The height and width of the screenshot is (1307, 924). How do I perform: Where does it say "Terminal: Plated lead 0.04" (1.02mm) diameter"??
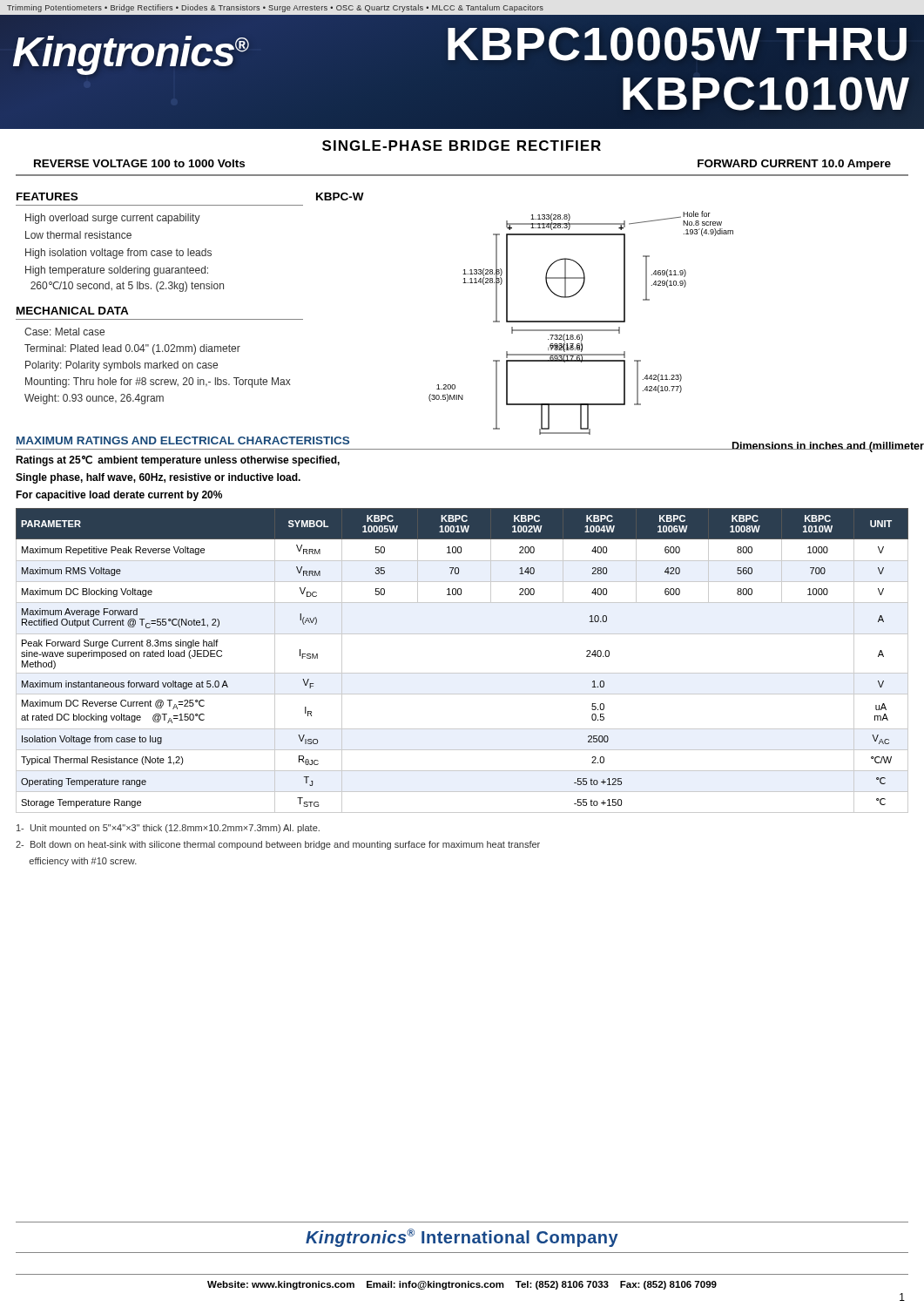132,349
